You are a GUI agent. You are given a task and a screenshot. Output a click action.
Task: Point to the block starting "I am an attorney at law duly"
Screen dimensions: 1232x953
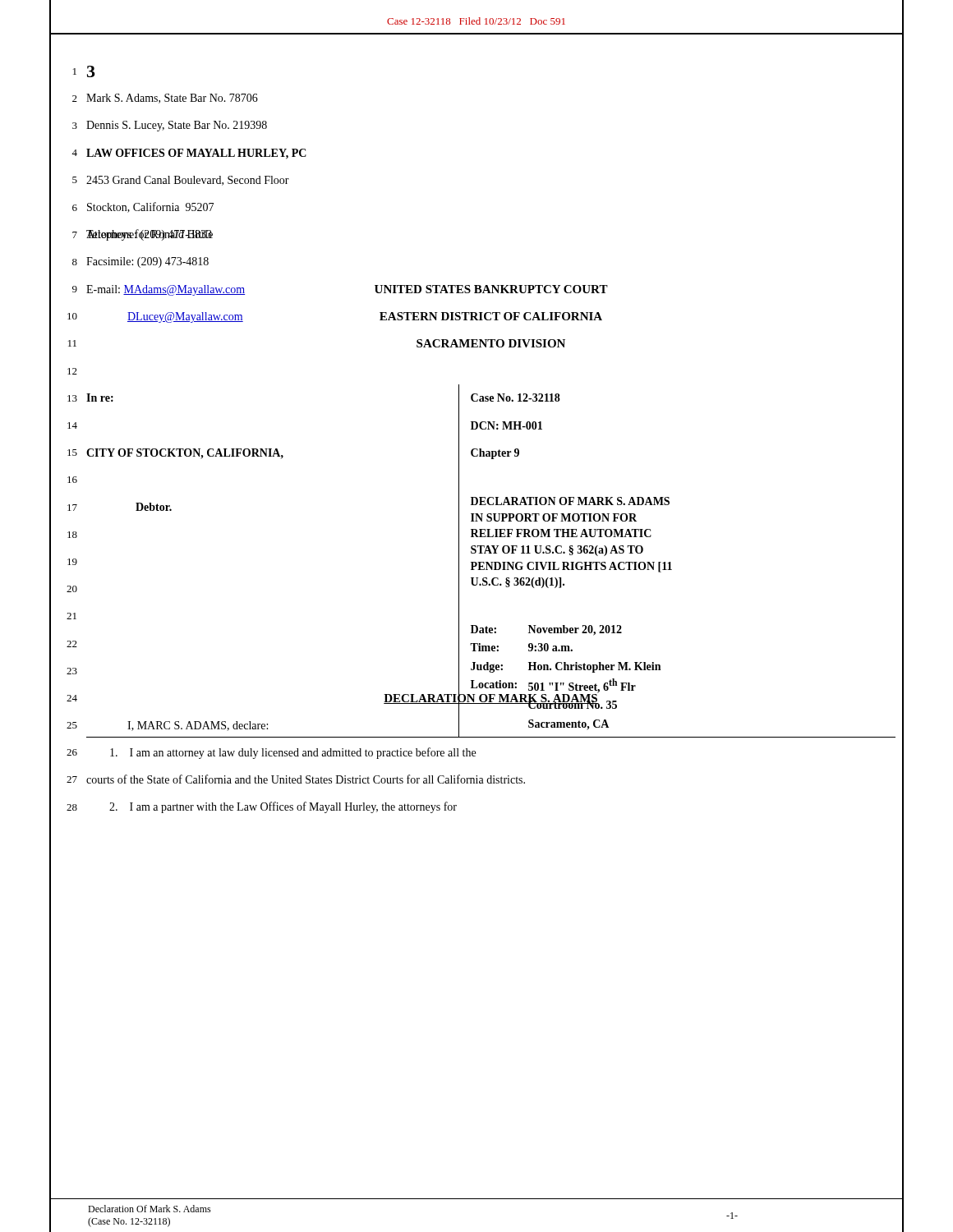(281, 753)
